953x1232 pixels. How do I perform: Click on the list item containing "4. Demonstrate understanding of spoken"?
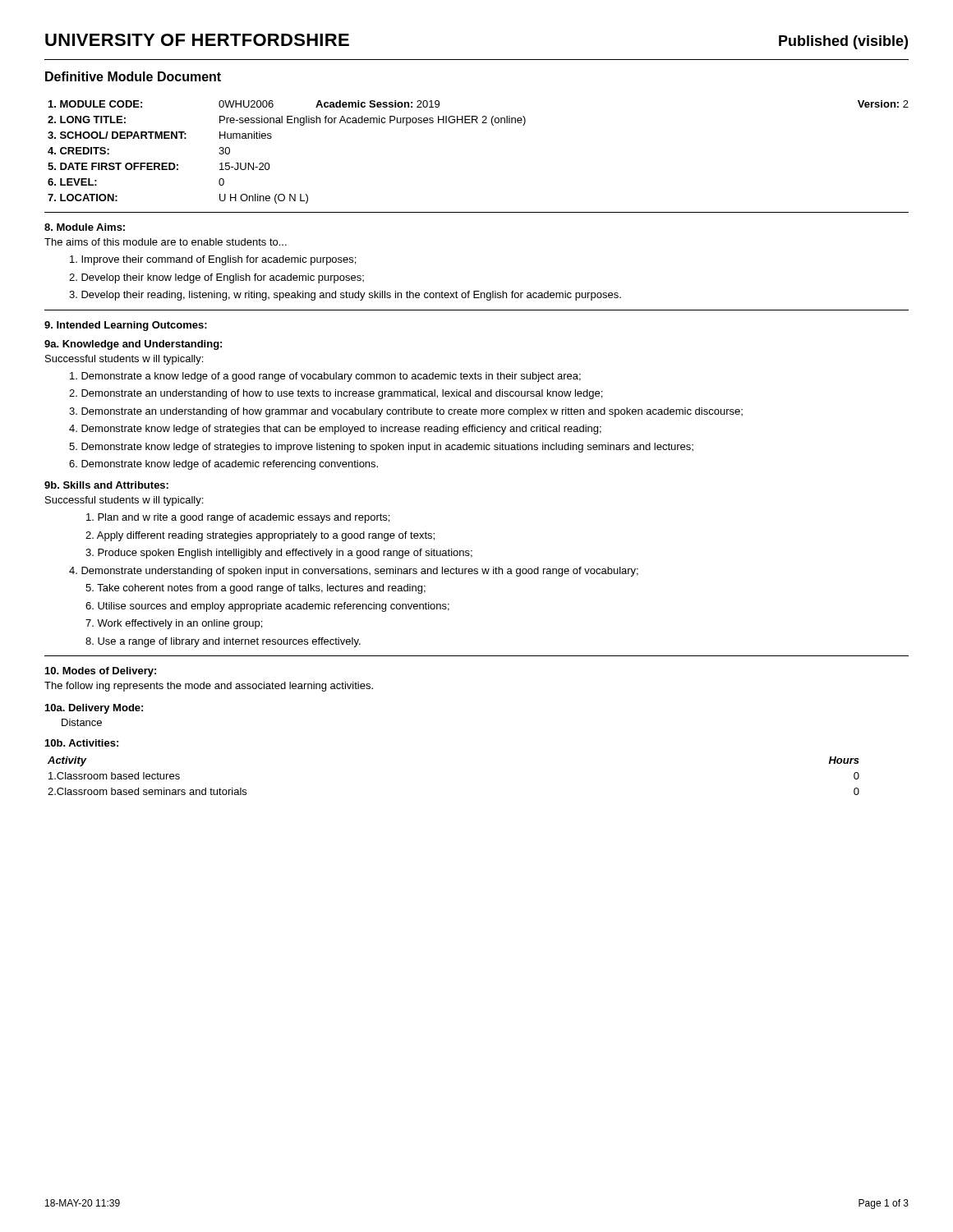(354, 570)
